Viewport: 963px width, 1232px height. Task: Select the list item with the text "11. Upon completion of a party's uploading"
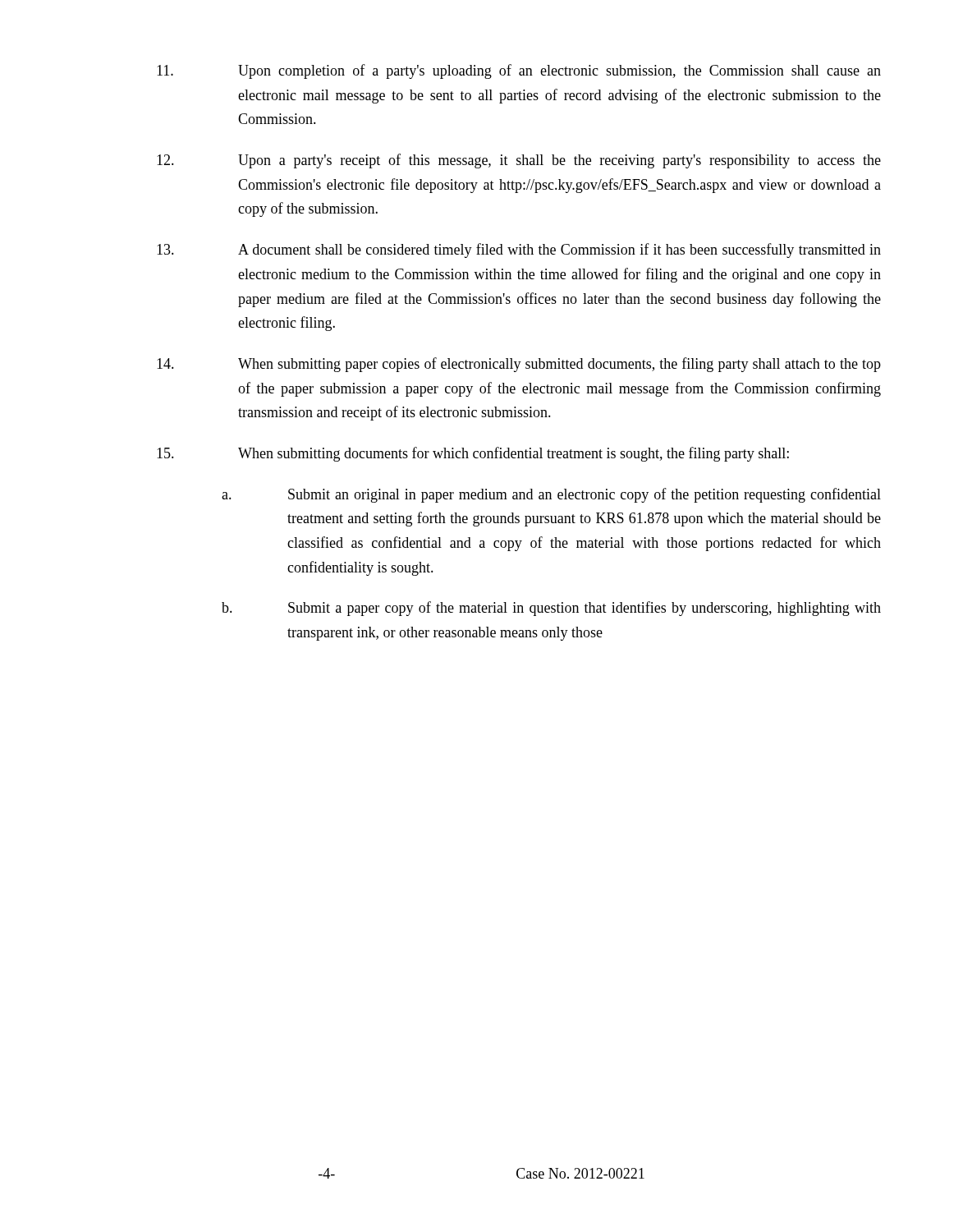pyautogui.click(x=494, y=96)
